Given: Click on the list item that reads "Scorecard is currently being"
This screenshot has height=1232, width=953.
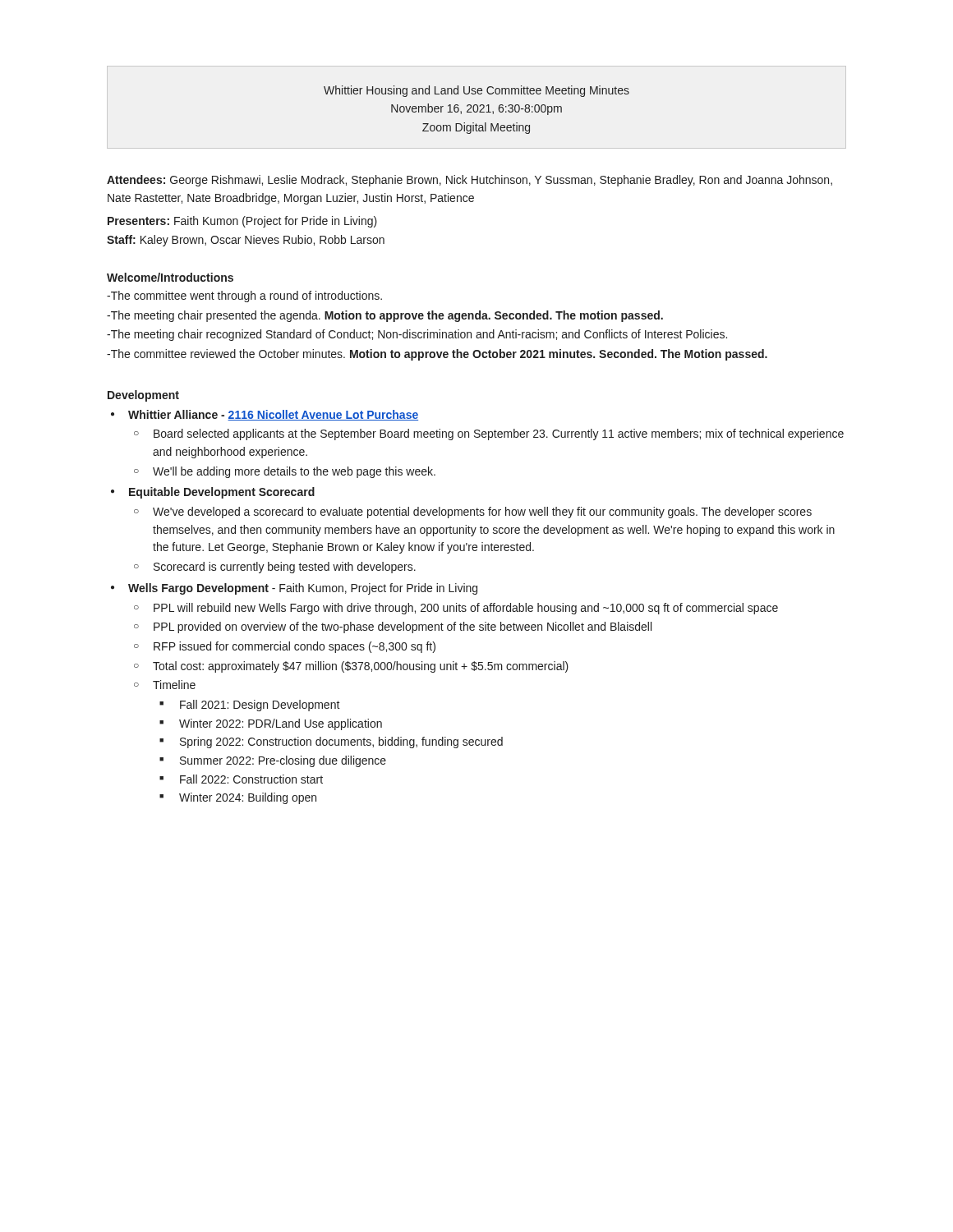Looking at the screenshot, I should pos(284,567).
